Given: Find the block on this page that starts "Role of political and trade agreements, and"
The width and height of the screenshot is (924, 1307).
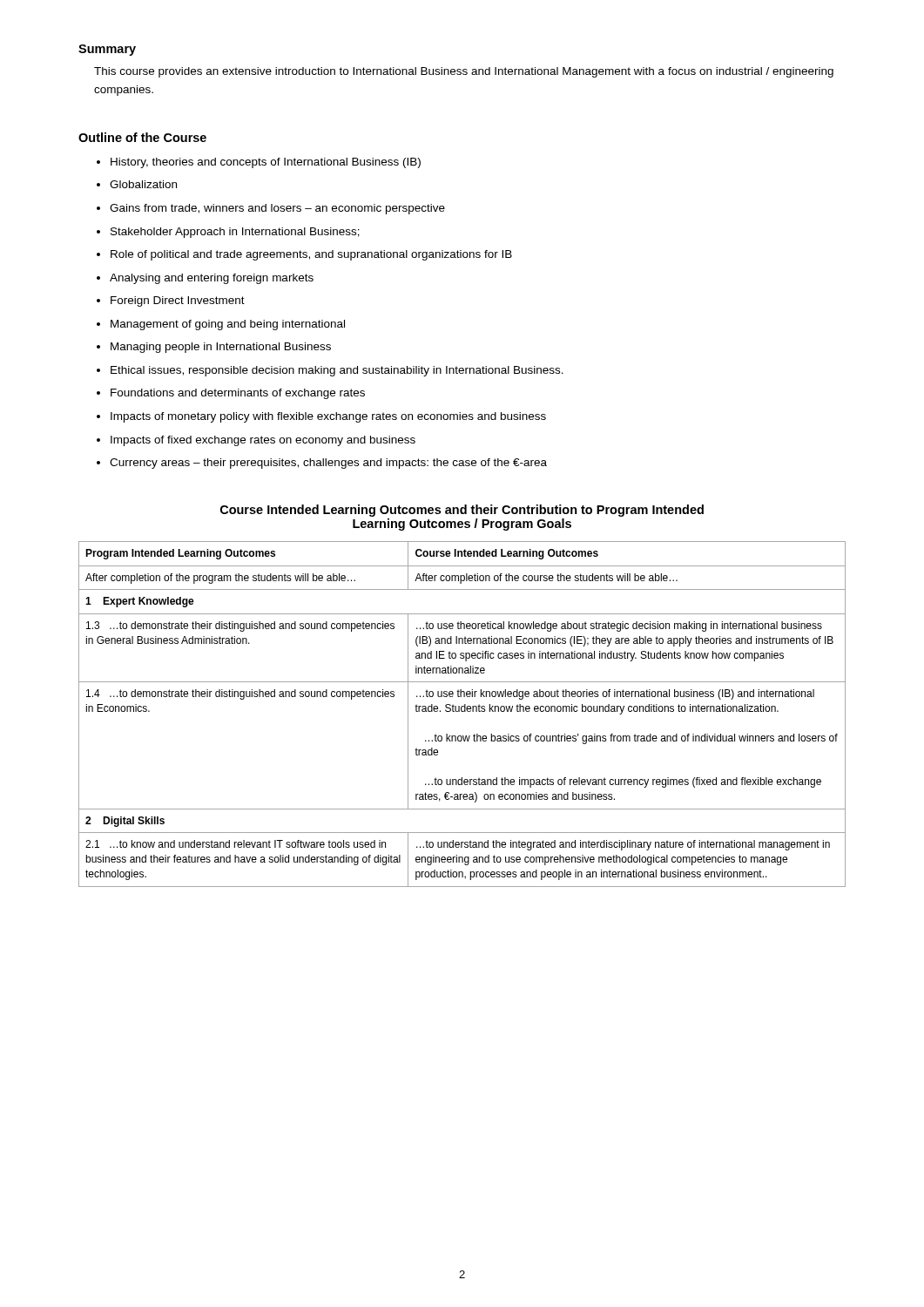Looking at the screenshot, I should click(311, 254).
